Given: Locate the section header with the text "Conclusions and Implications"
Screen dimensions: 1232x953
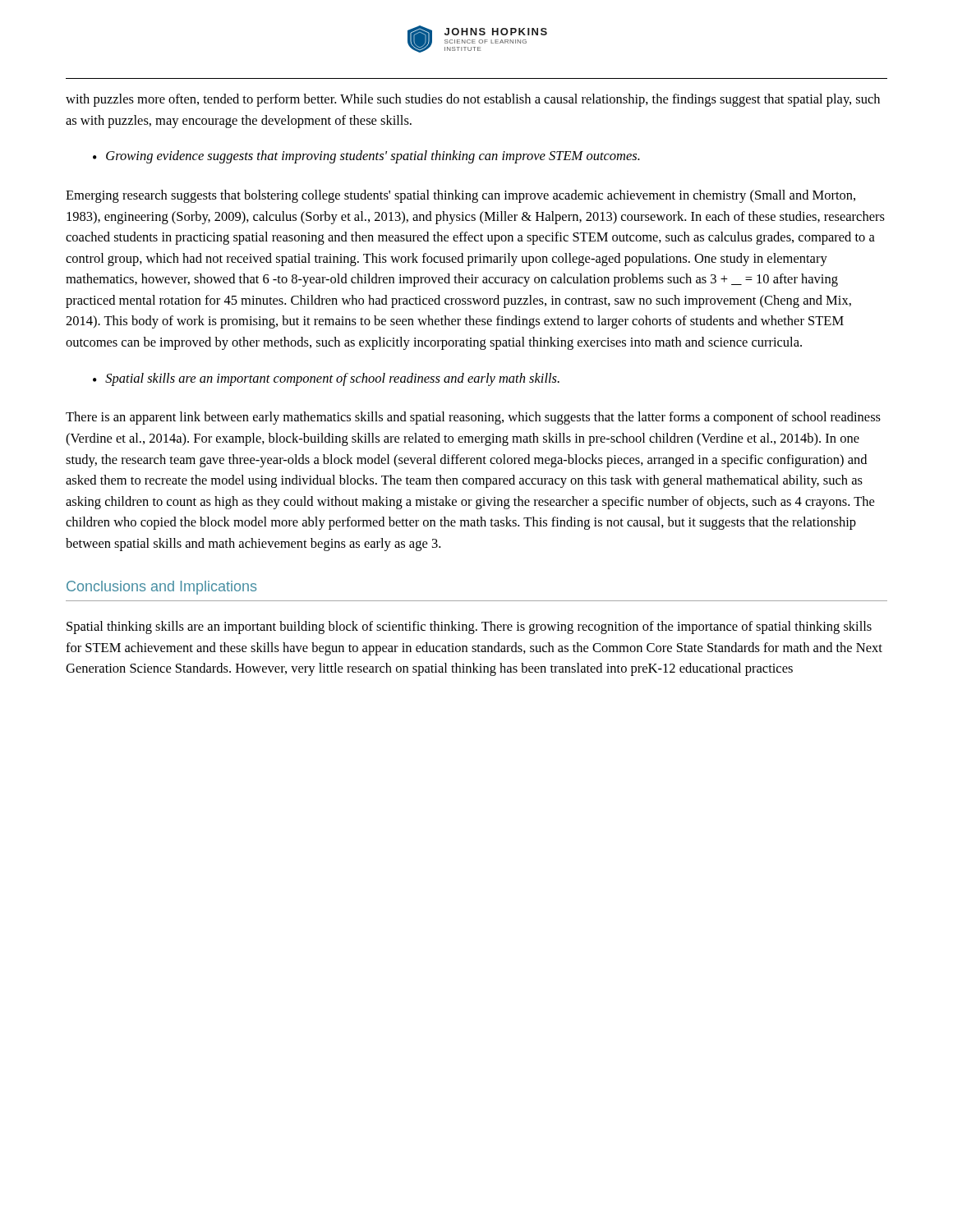Looking at the screenshot, I should 161,588.
